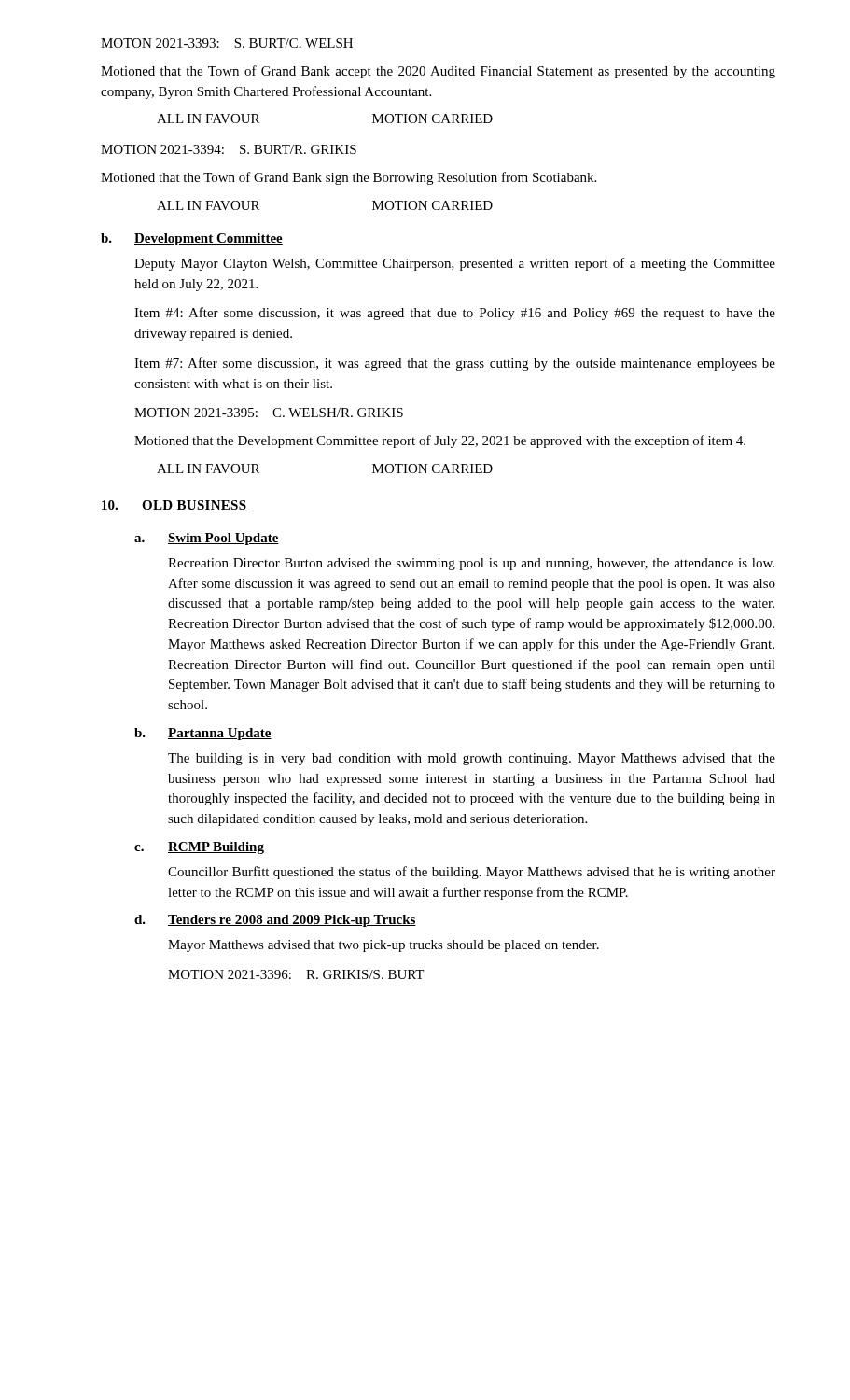Navigate to the element starting "Mayor Matthews advised that two pick-up"
The height and width of the screenshot is (1400, 850).
pos(472,946)
